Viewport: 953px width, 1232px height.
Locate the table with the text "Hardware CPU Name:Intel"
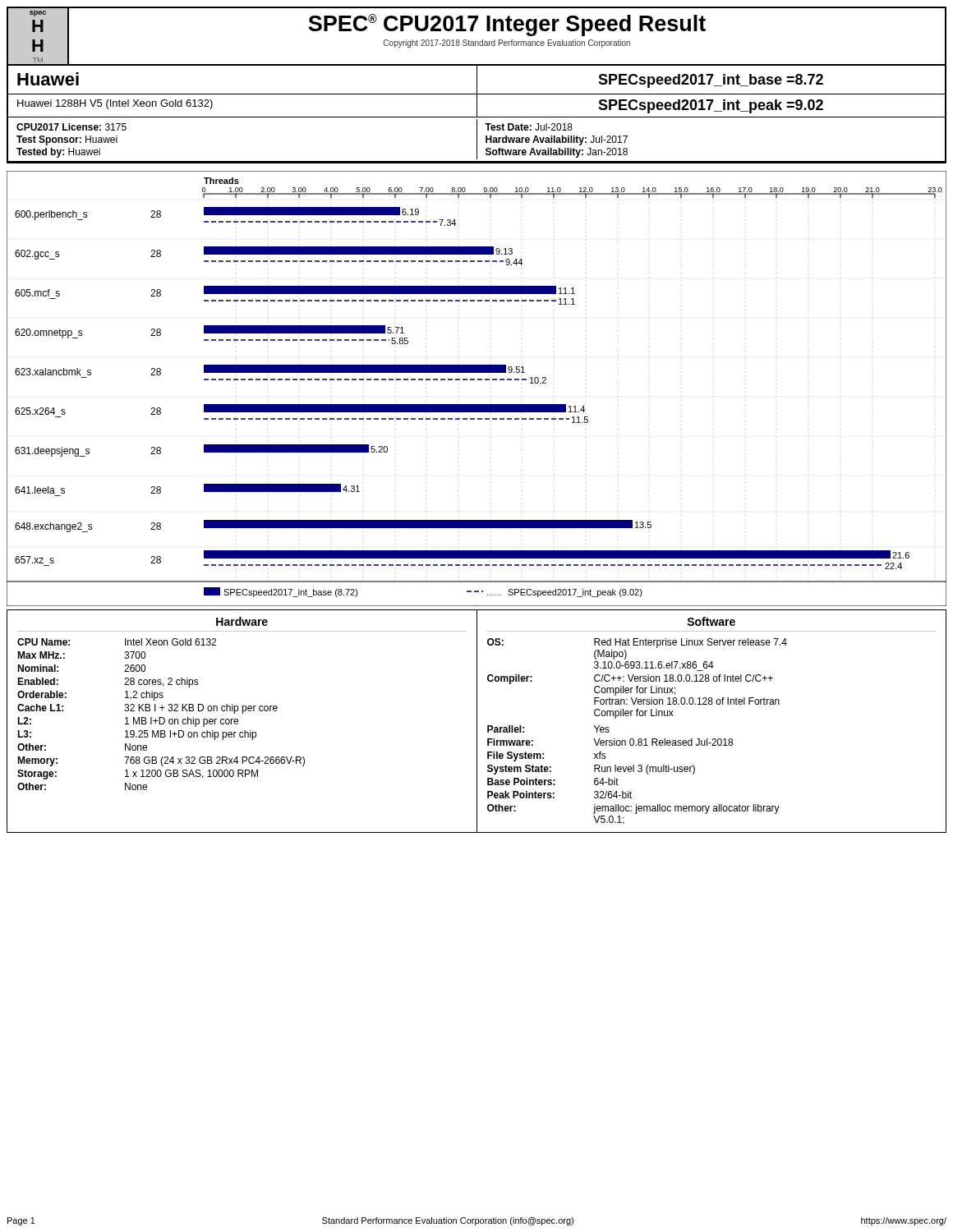click(x=476, y=721)
